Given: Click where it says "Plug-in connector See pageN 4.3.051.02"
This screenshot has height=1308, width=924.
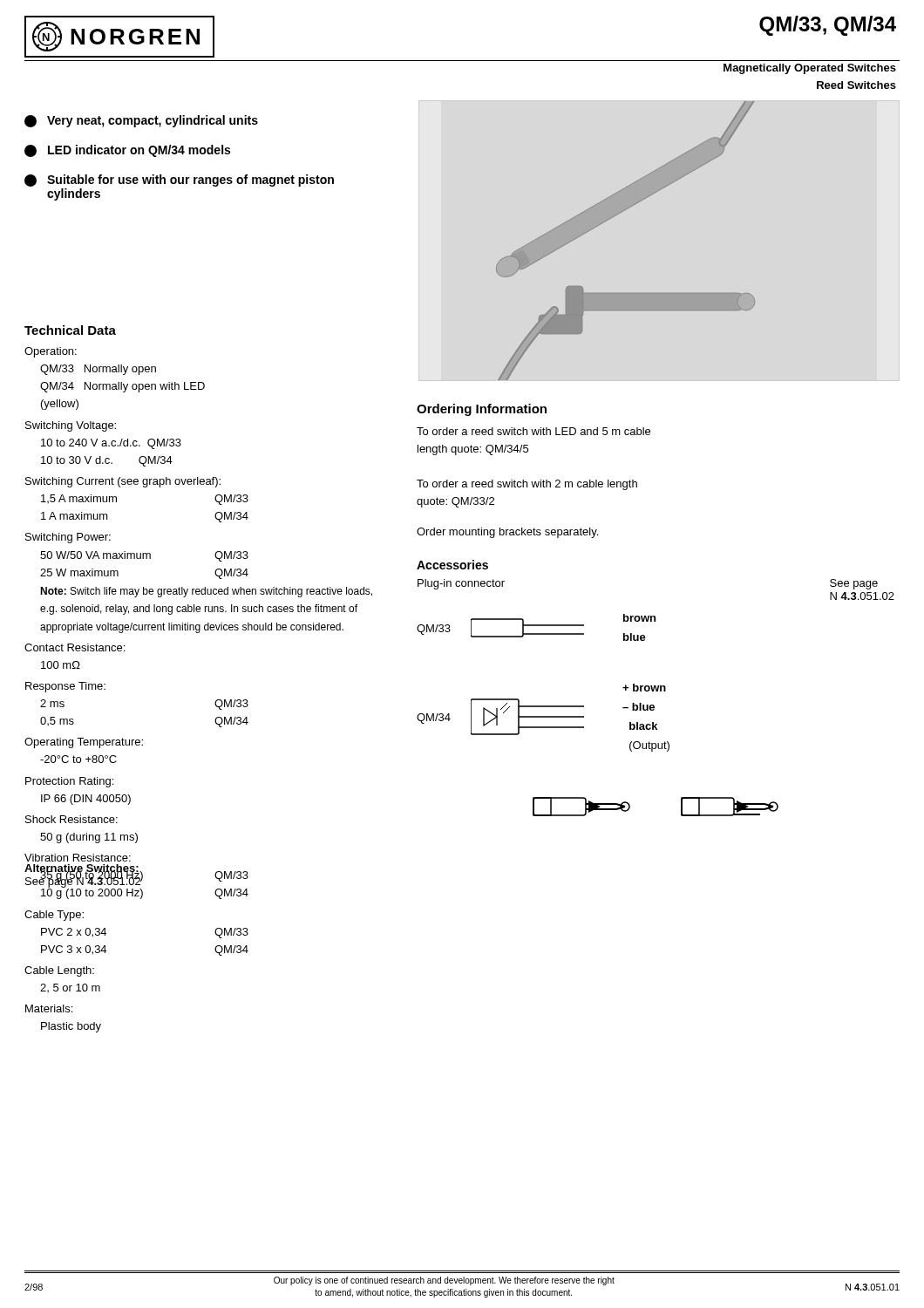Looking at the screenshot, I should 462,584.
